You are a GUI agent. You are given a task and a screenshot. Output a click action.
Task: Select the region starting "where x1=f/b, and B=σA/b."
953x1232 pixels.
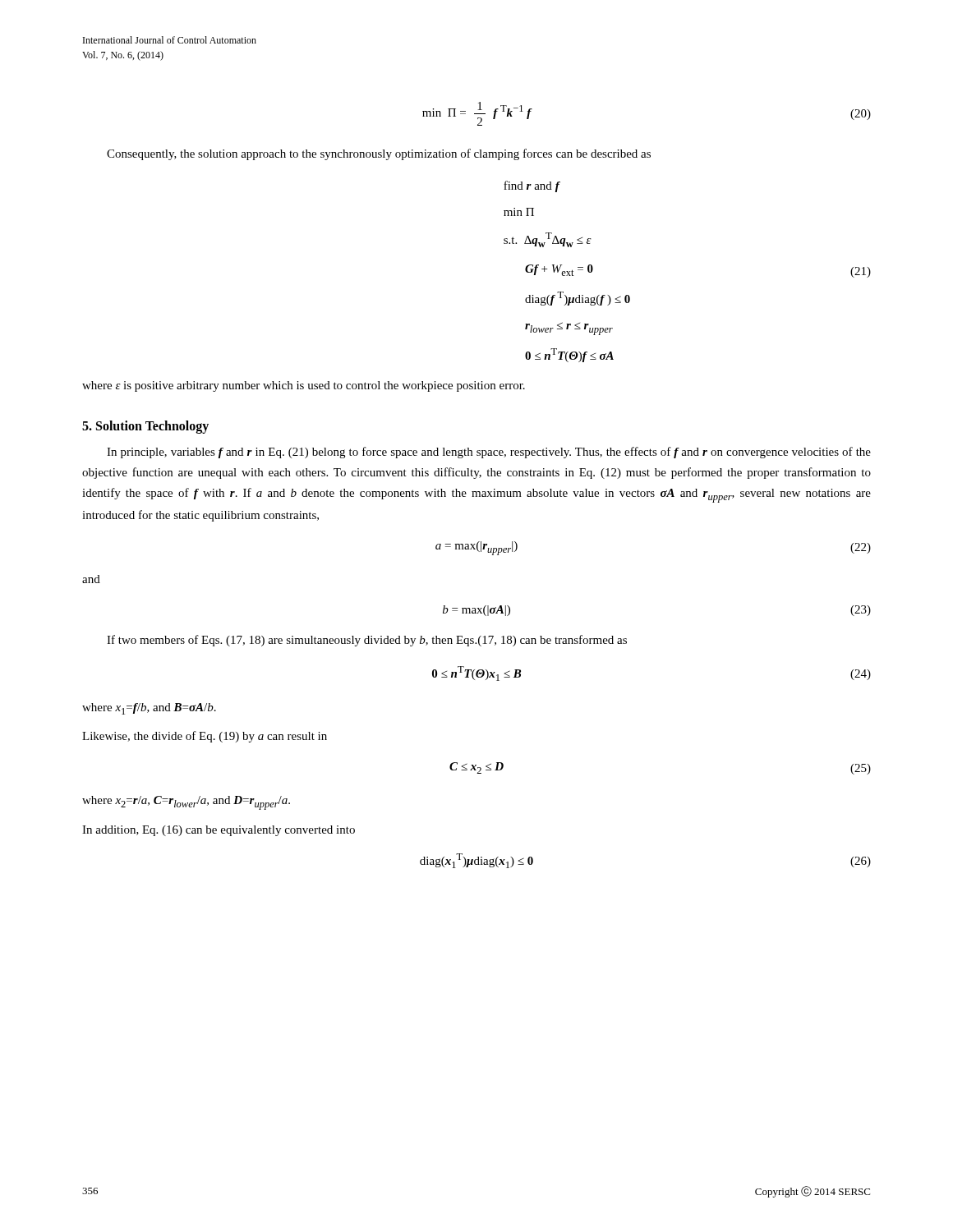click(149, 708)
